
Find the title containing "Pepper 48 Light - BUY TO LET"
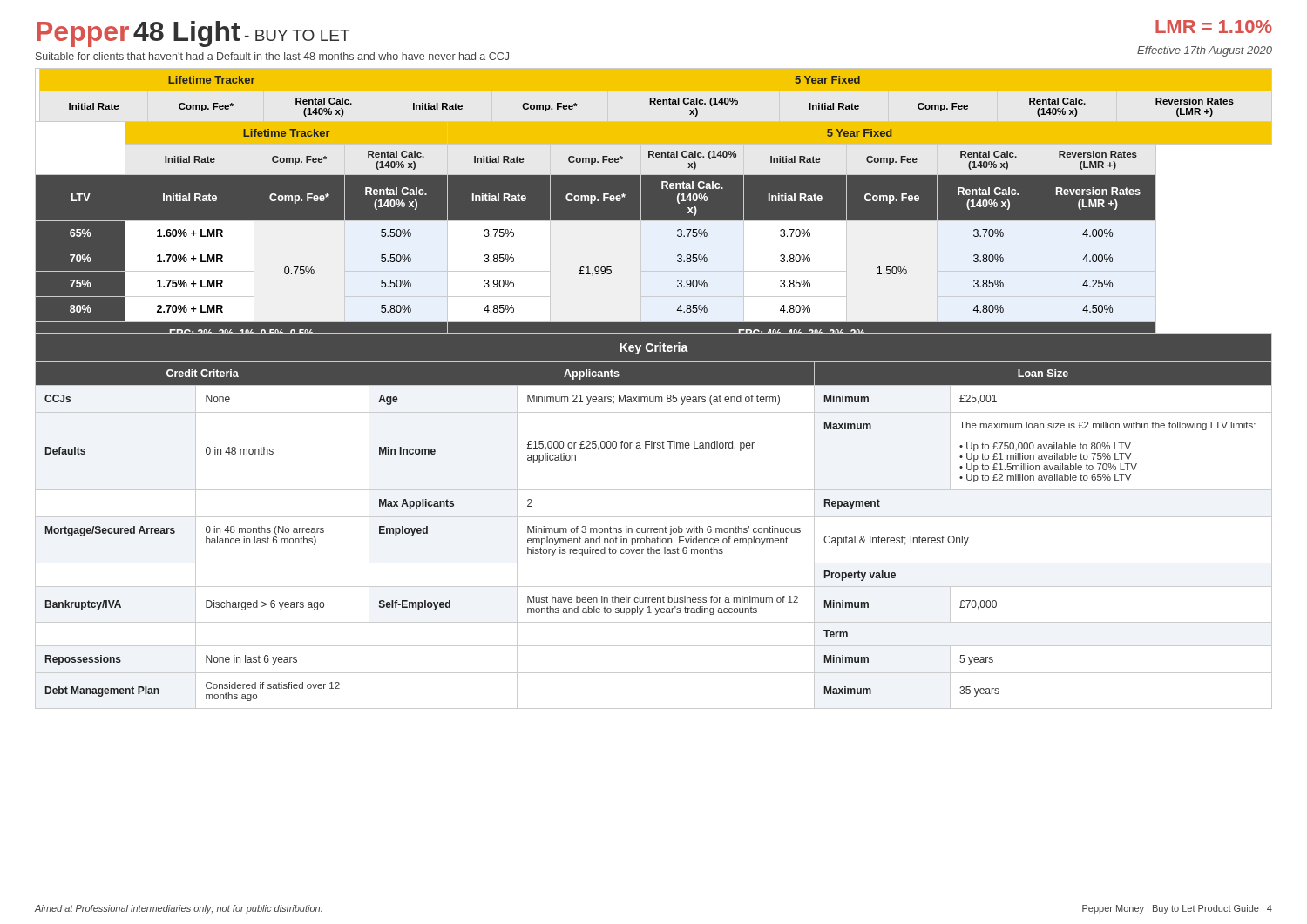pyautogui.click(x=192, y=31)
